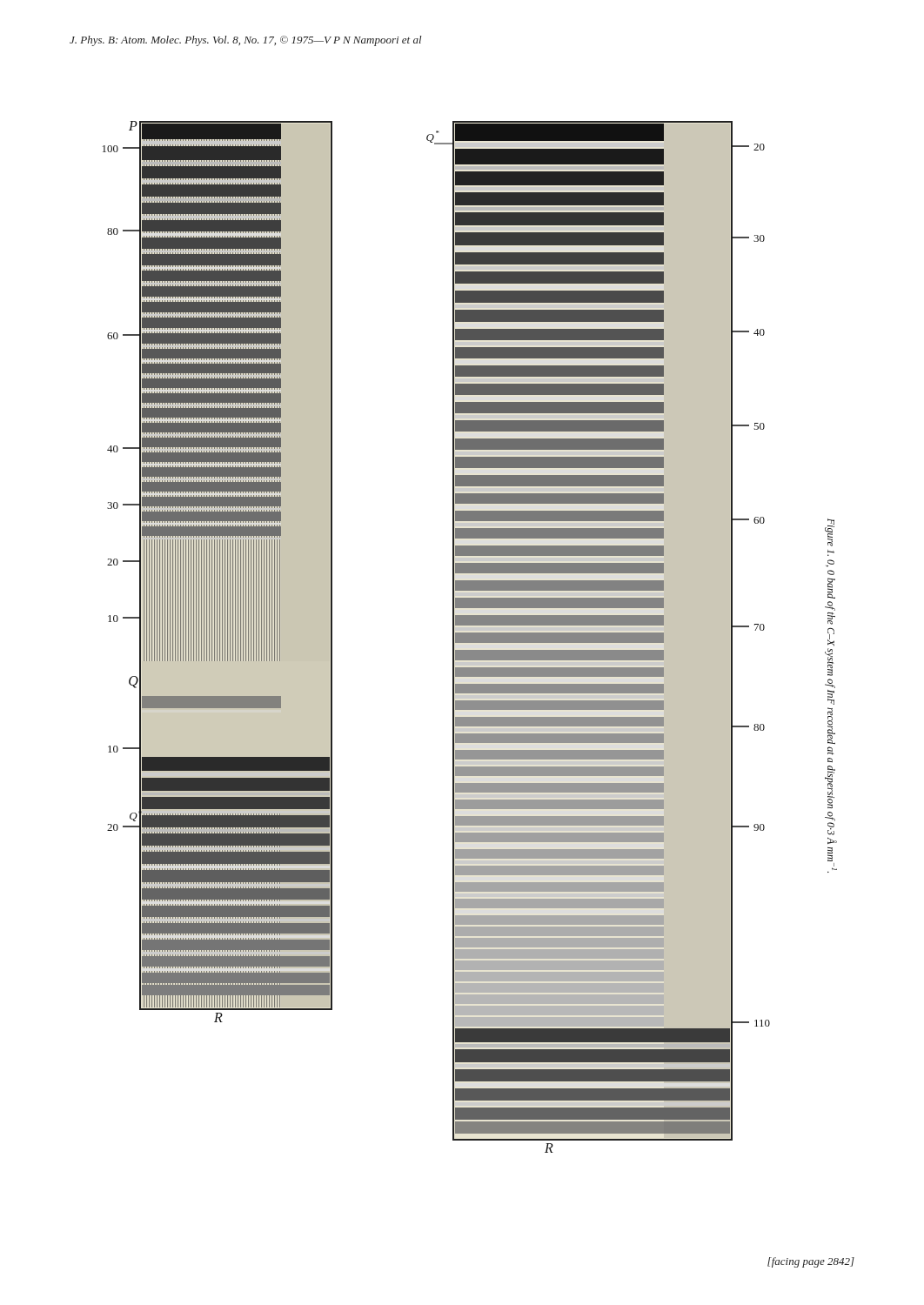Find the photo
Screen dimensions: 1305x924
coord(462,644)
